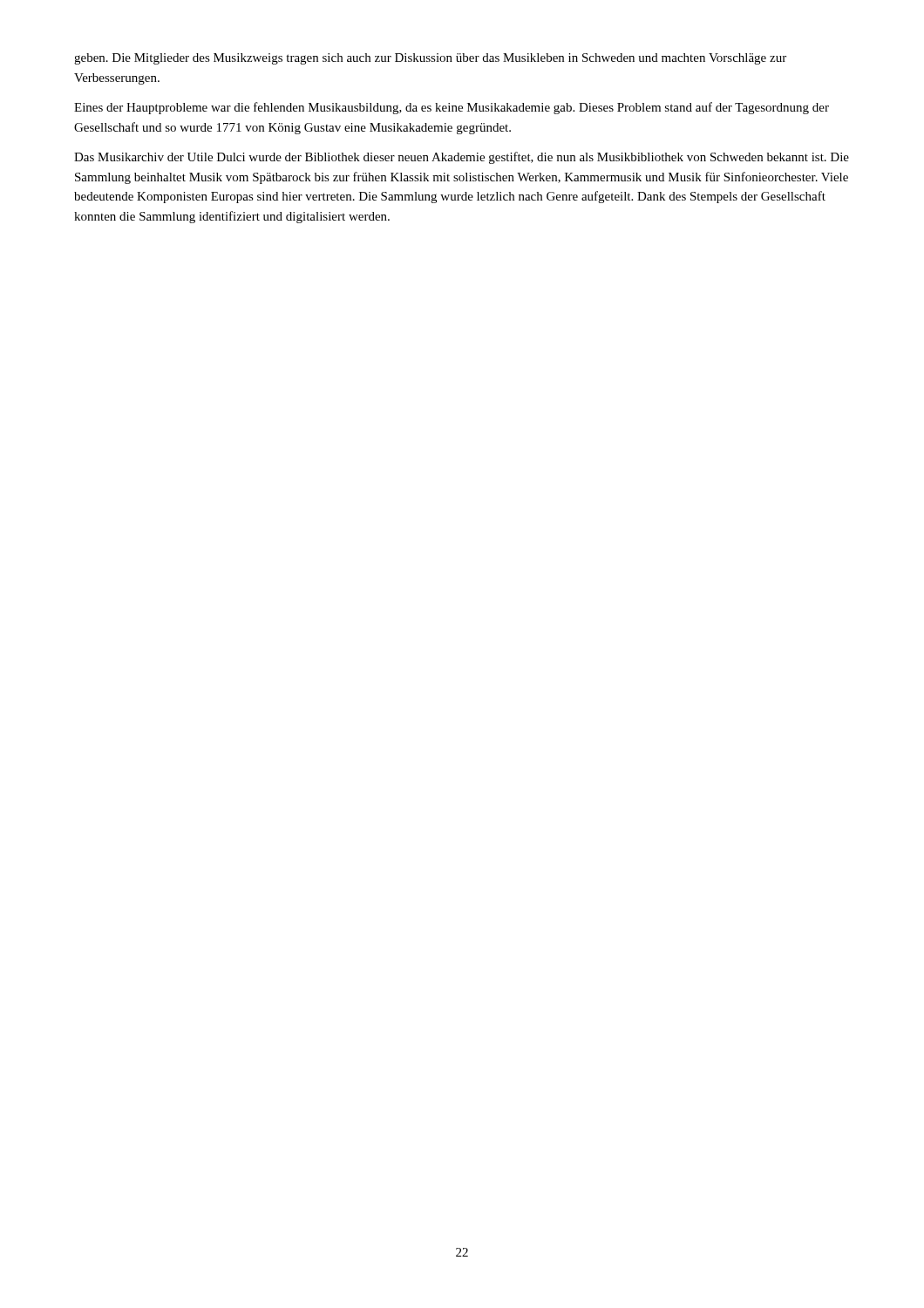This screenshot has height=1308, width=924.
Task: Point to the text block starting "geben. Die Mitglieder des Musikzweigs"
Action: (x=430, y=67)
